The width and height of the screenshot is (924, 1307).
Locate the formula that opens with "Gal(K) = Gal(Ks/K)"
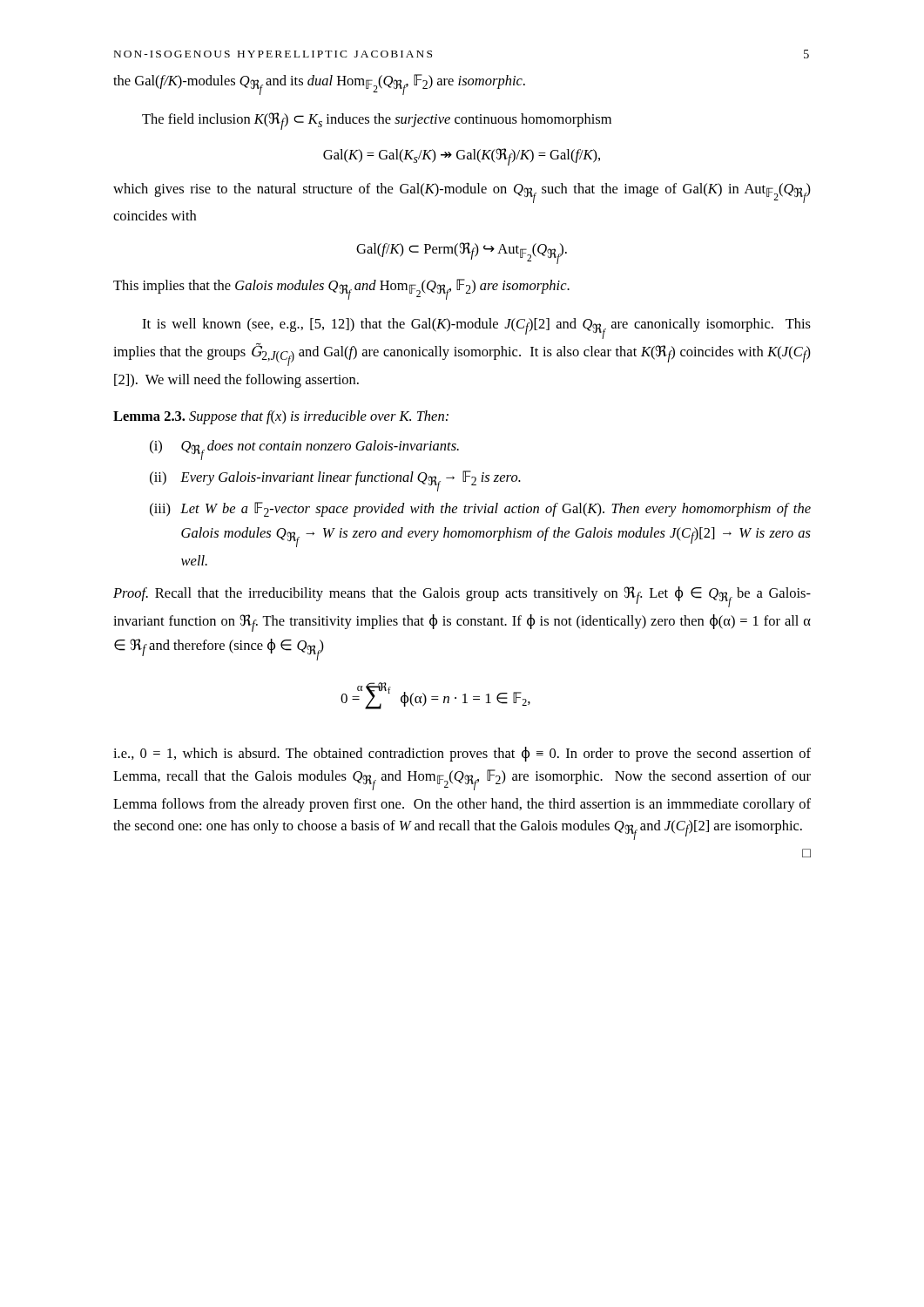click(x=462, y=156)
